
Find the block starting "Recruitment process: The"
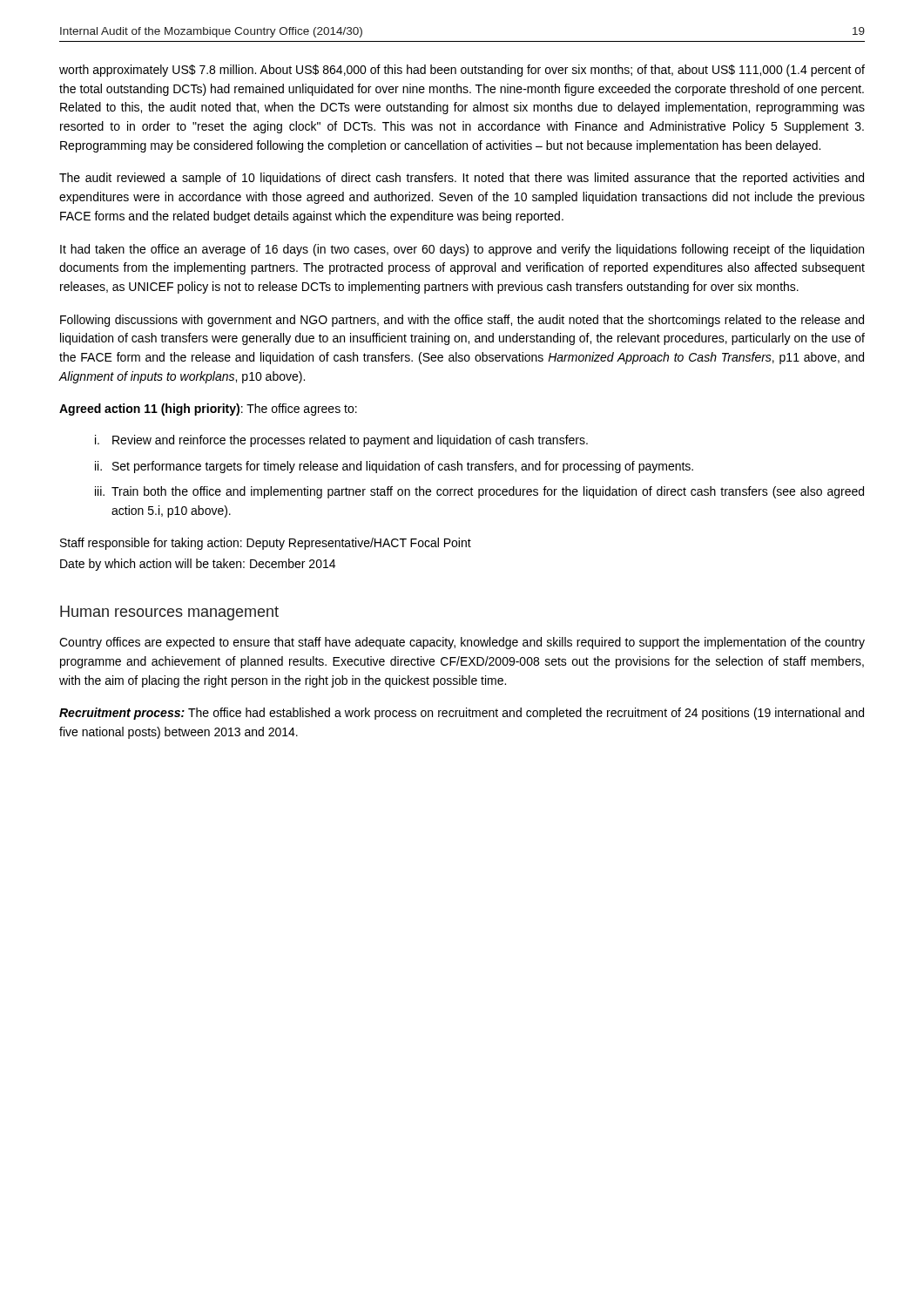pos(462,723)
